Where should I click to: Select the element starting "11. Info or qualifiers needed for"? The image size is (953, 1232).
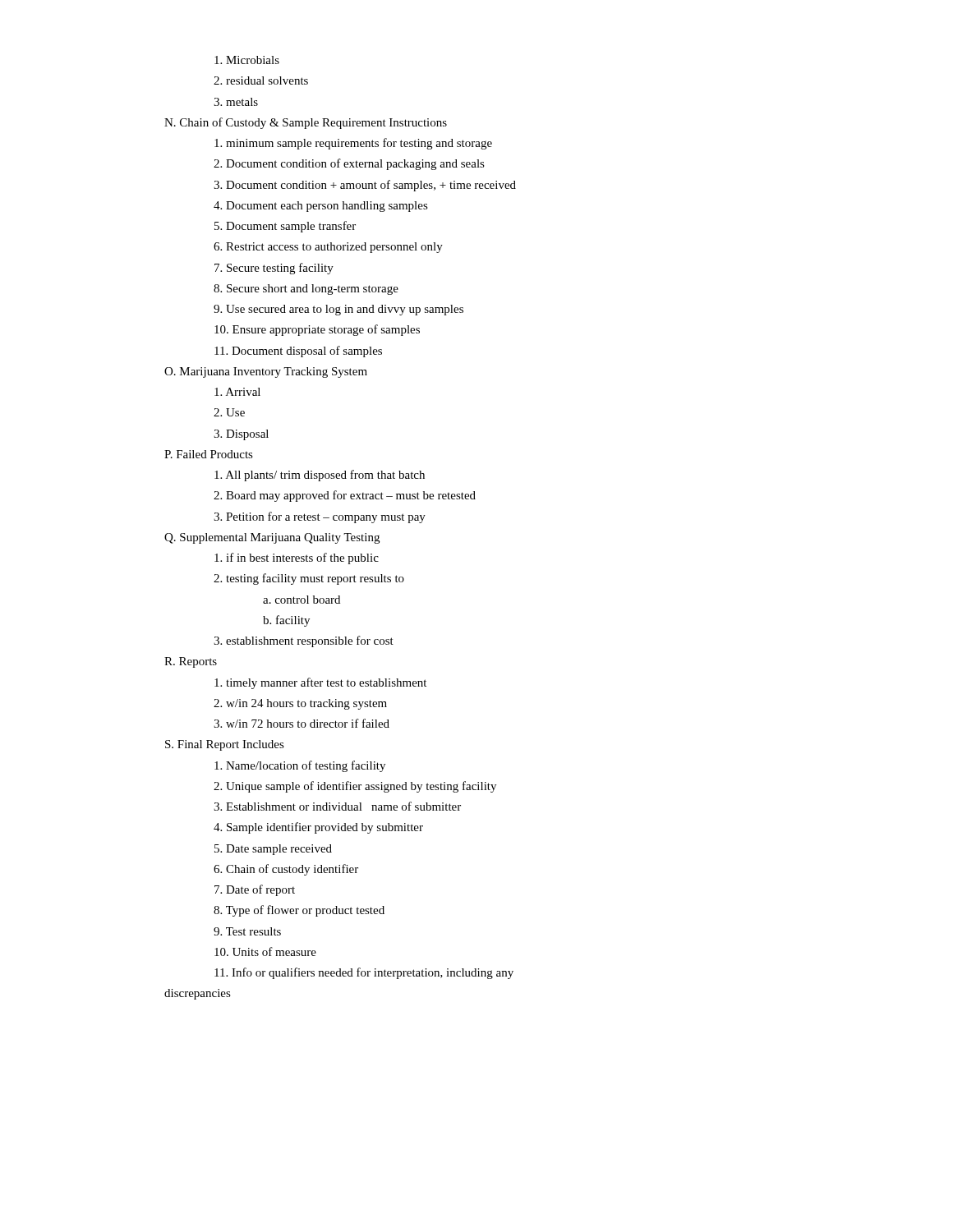[x=364, y=973]
